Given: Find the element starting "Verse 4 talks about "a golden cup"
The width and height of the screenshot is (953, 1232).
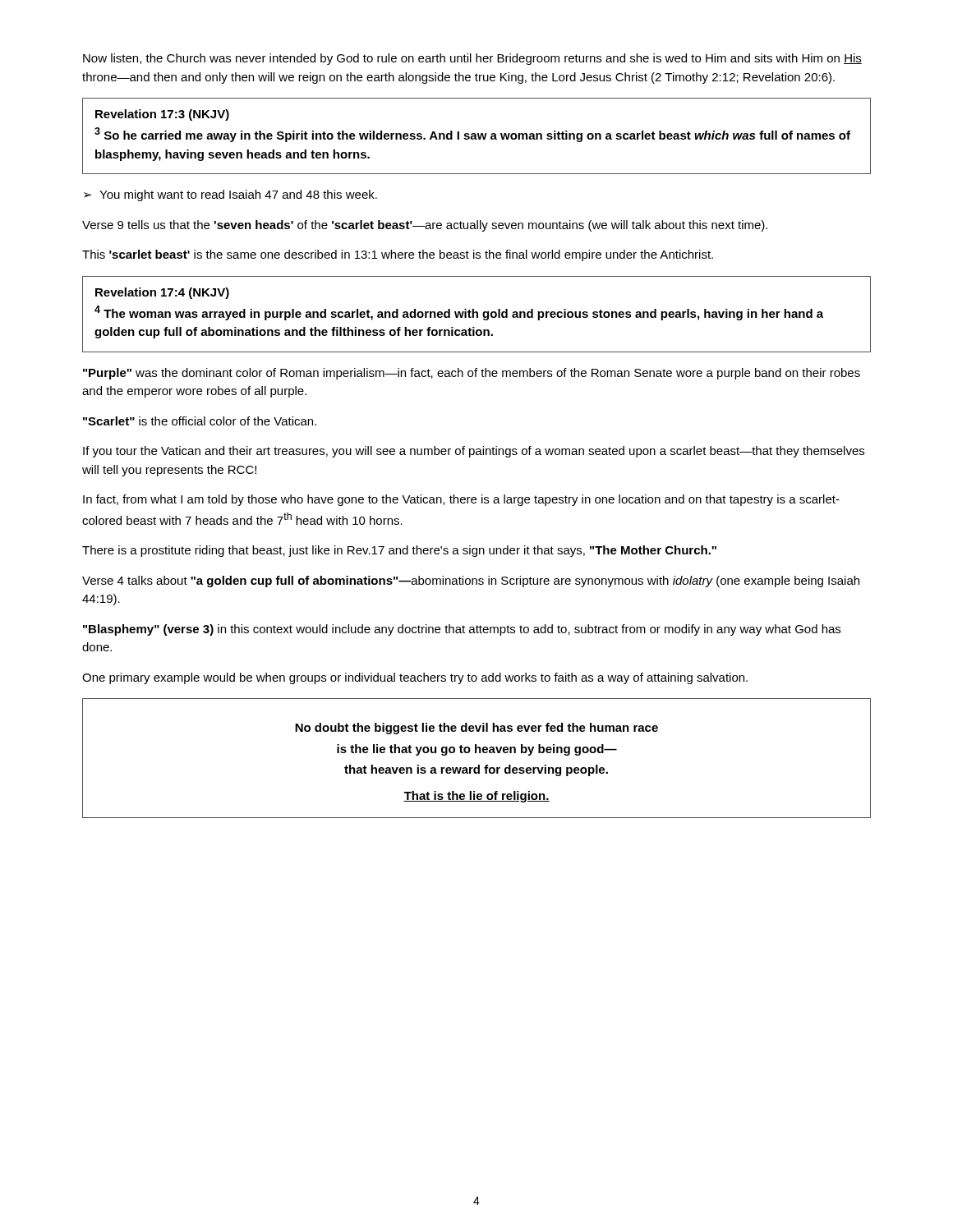Looking at the screenshot, I should point(471,589).
